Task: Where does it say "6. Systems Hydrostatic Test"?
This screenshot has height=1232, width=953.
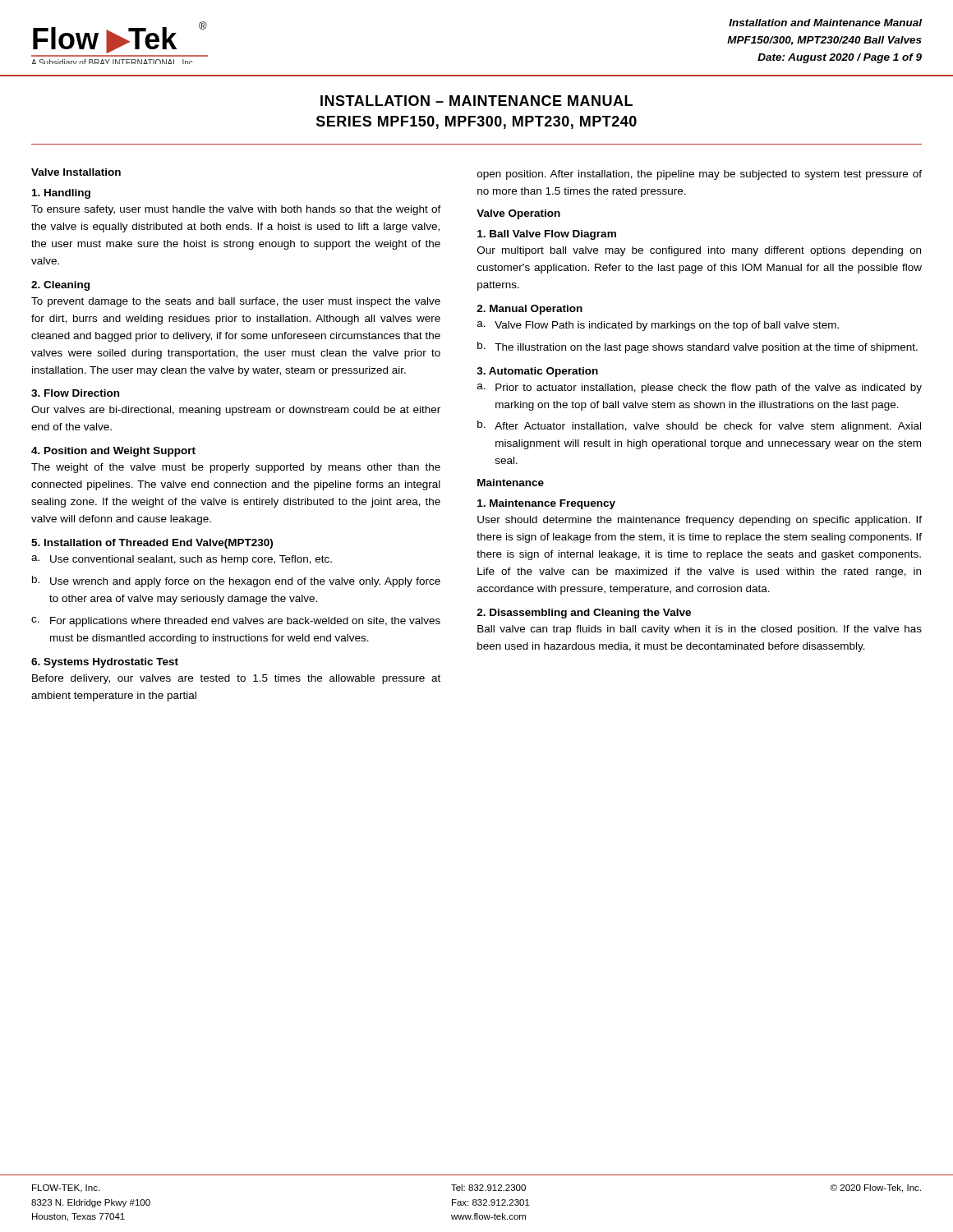Action: tap(105, 661)
